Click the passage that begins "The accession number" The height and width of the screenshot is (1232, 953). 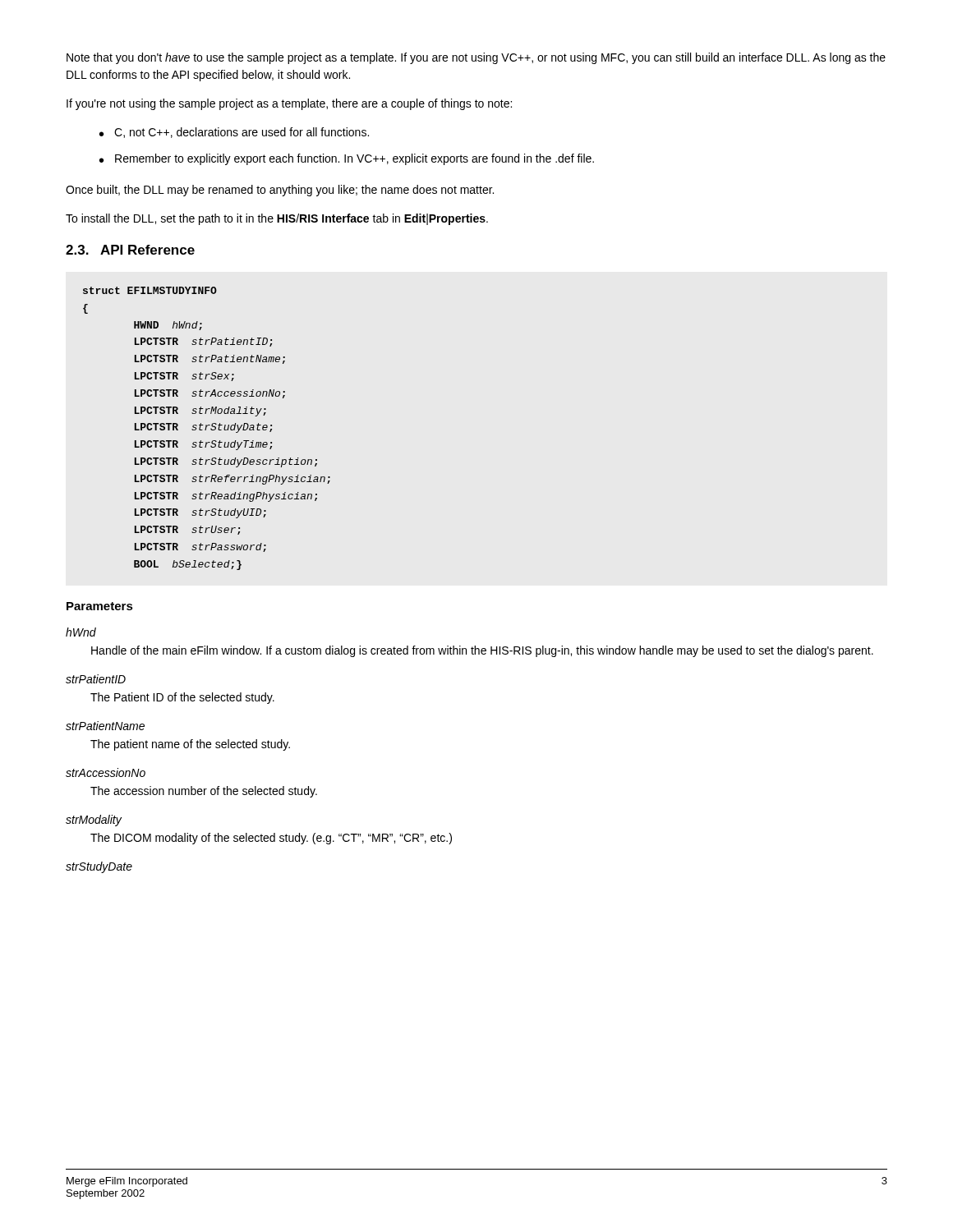coord(204,791)
